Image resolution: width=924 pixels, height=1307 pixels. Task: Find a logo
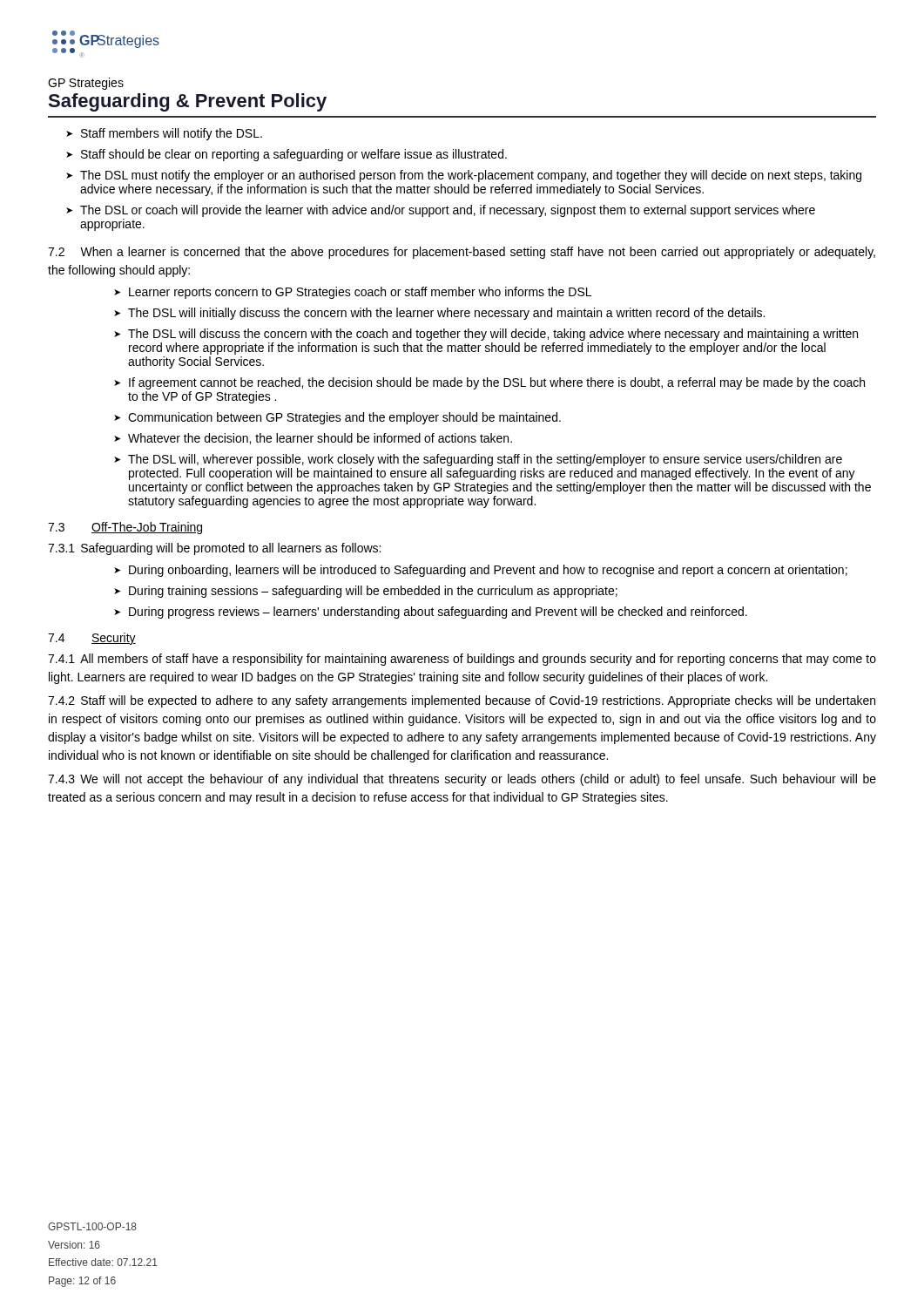pyautogui.click(x=462, y=50)
